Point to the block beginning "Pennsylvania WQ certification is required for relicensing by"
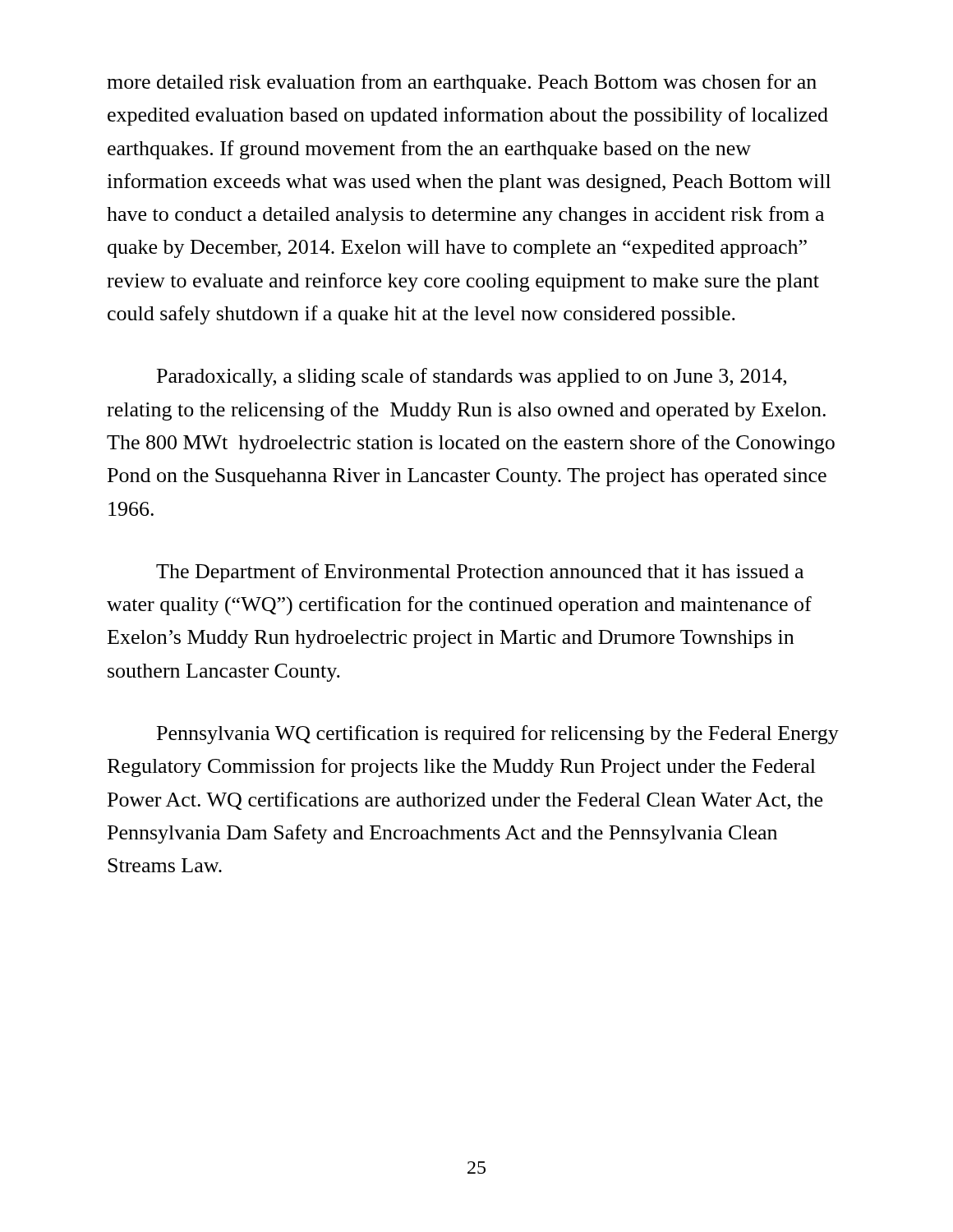 click(473, 799)
